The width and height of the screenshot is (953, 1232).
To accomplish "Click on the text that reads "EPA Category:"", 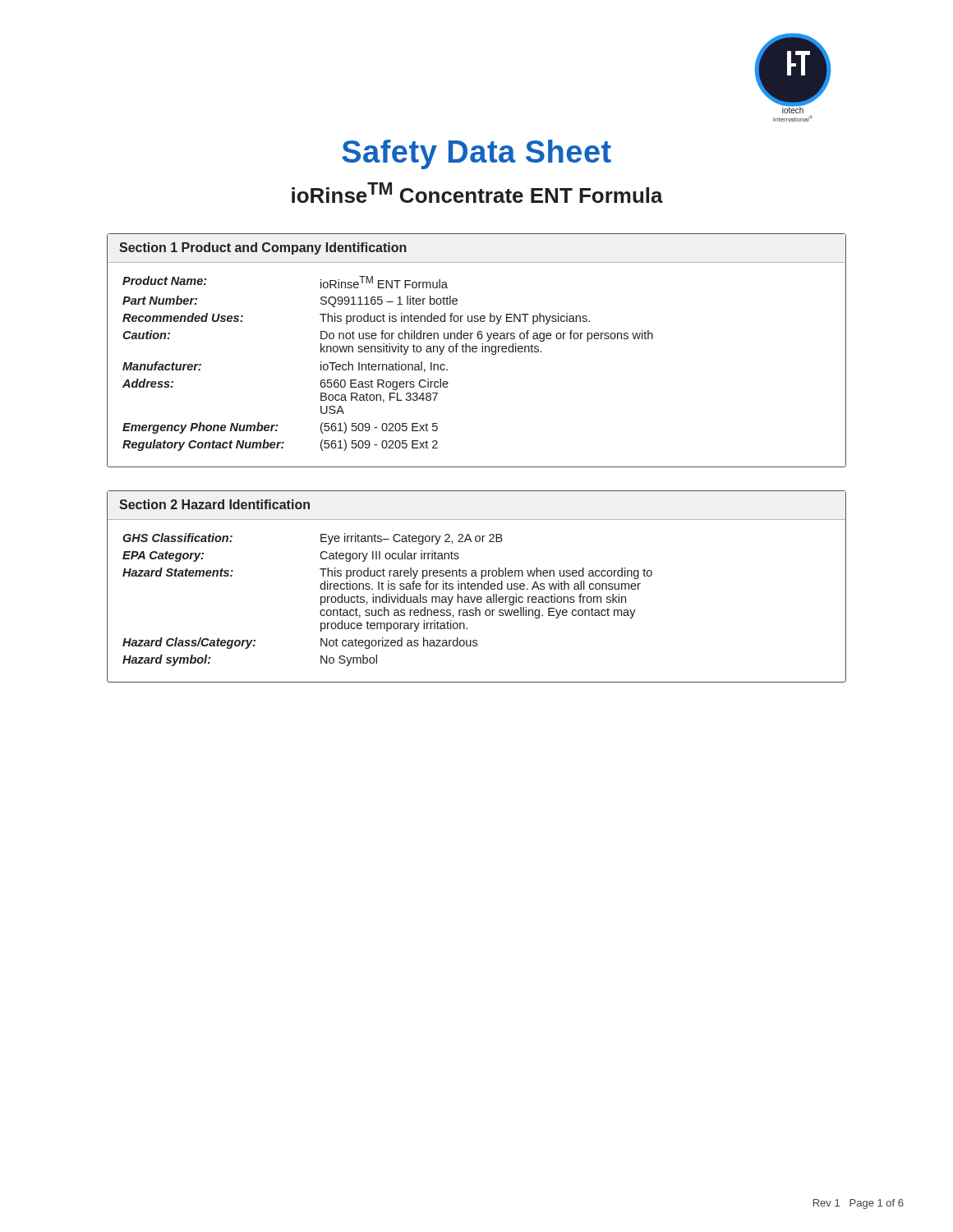I will coord(163,556).
